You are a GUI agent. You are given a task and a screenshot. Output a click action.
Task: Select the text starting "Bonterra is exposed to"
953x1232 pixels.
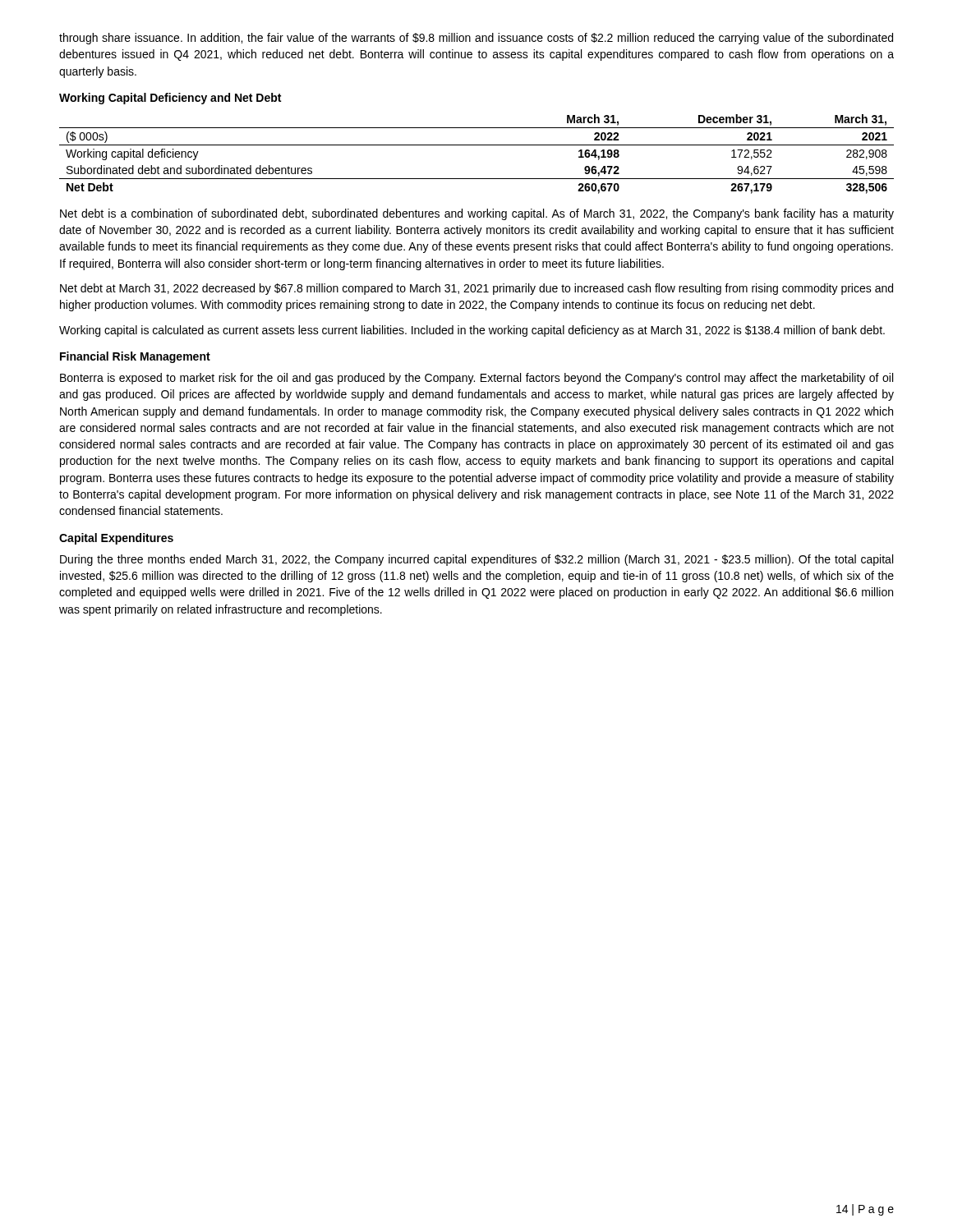476,445
